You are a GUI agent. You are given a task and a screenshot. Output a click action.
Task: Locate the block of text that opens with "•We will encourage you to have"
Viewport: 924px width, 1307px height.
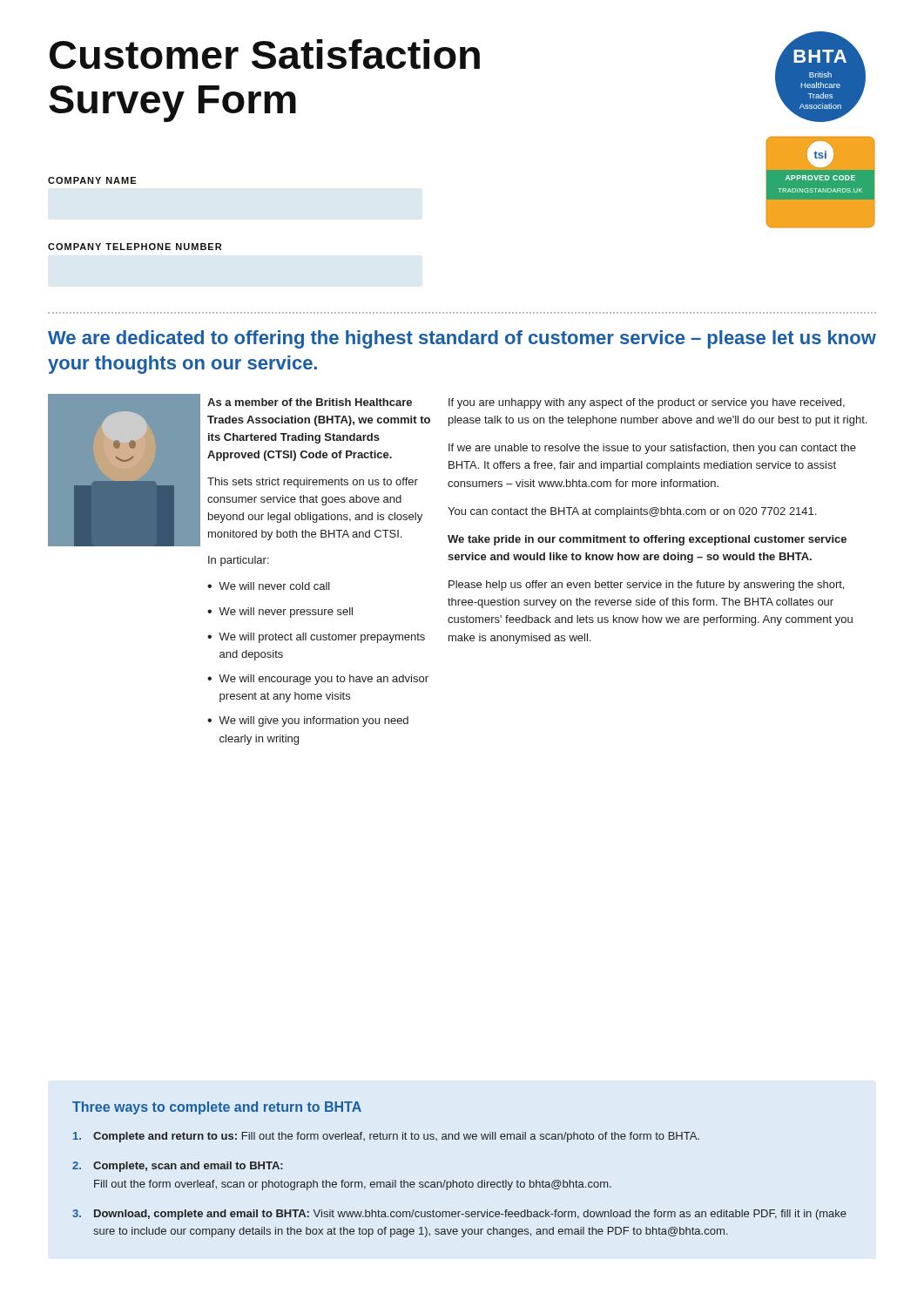320,688
